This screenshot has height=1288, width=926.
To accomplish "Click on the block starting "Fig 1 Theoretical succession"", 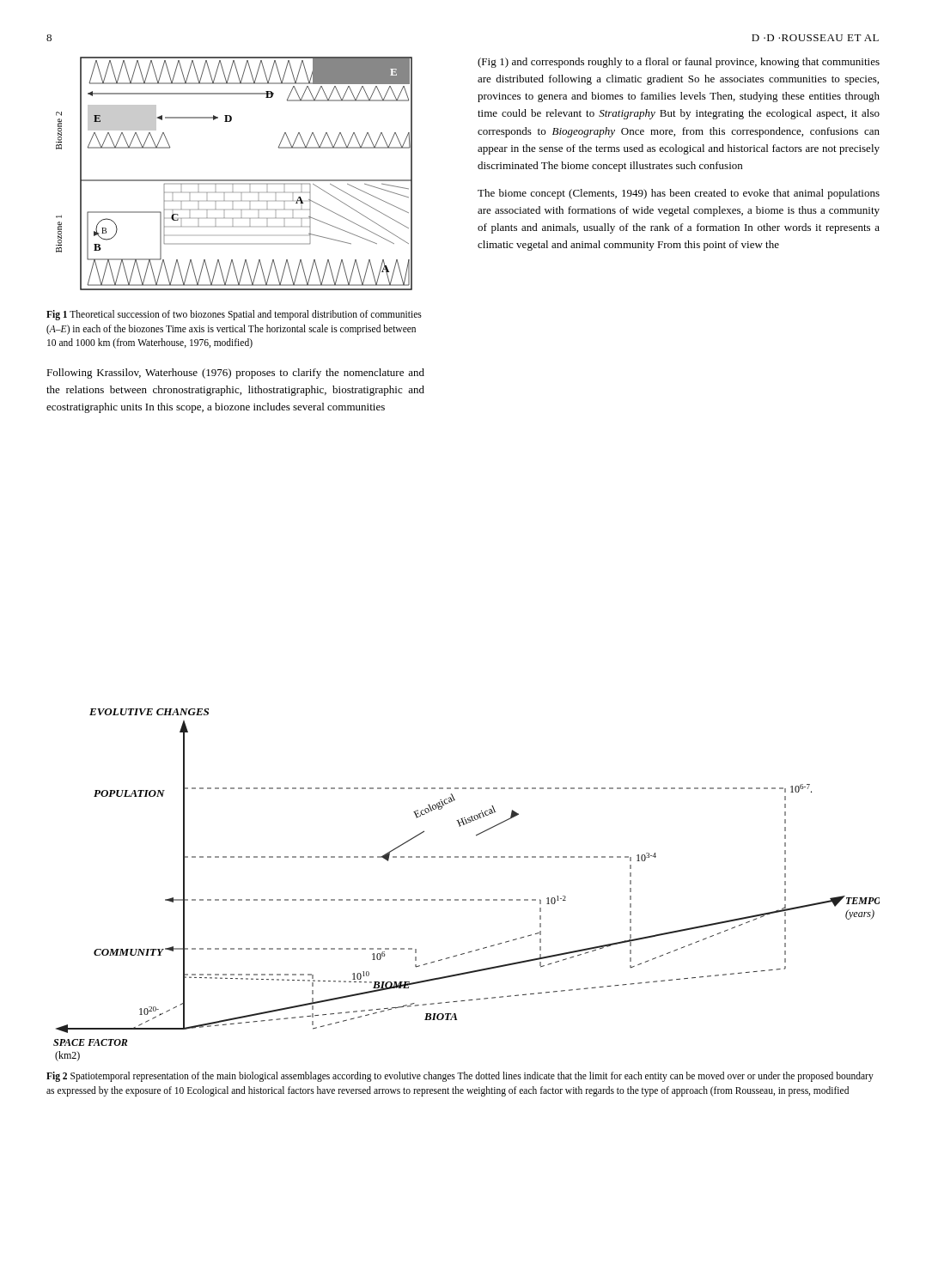I will pos(234,329).
